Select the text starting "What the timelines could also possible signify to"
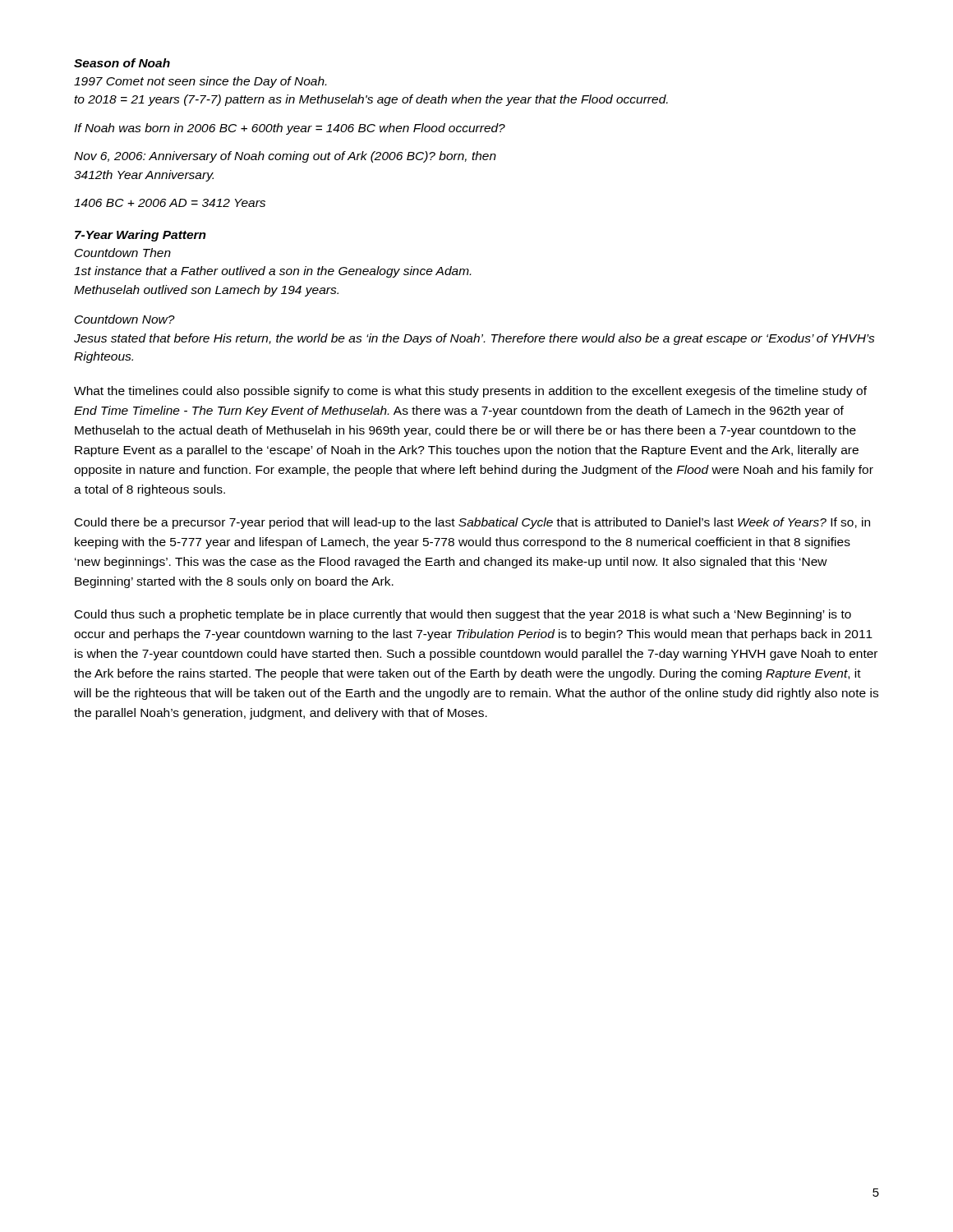This screenshot has height=1232, width=953. [474, 440]
